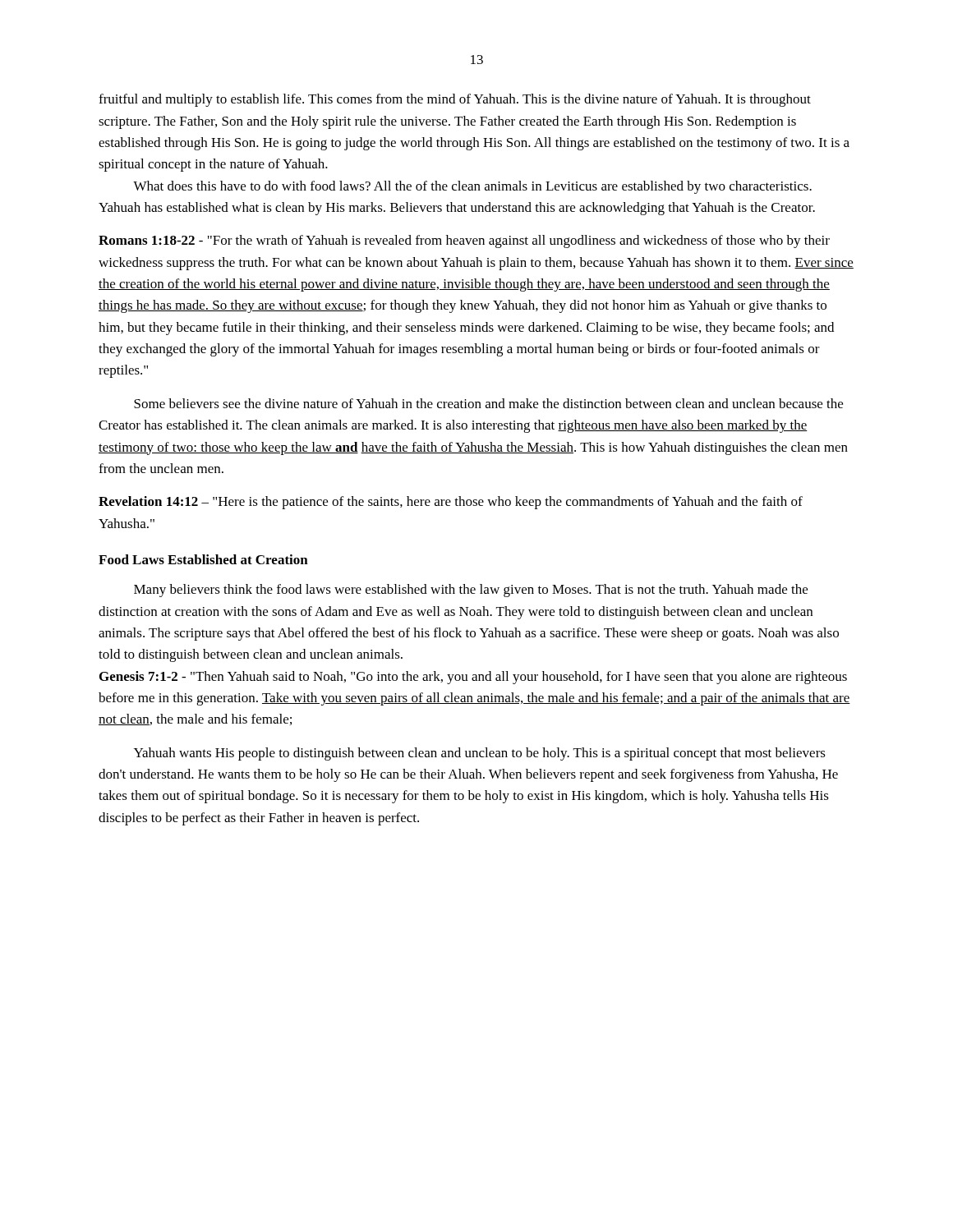Click on the element starting "fruitful and multiply to establish life. This"

click(474, 132)
